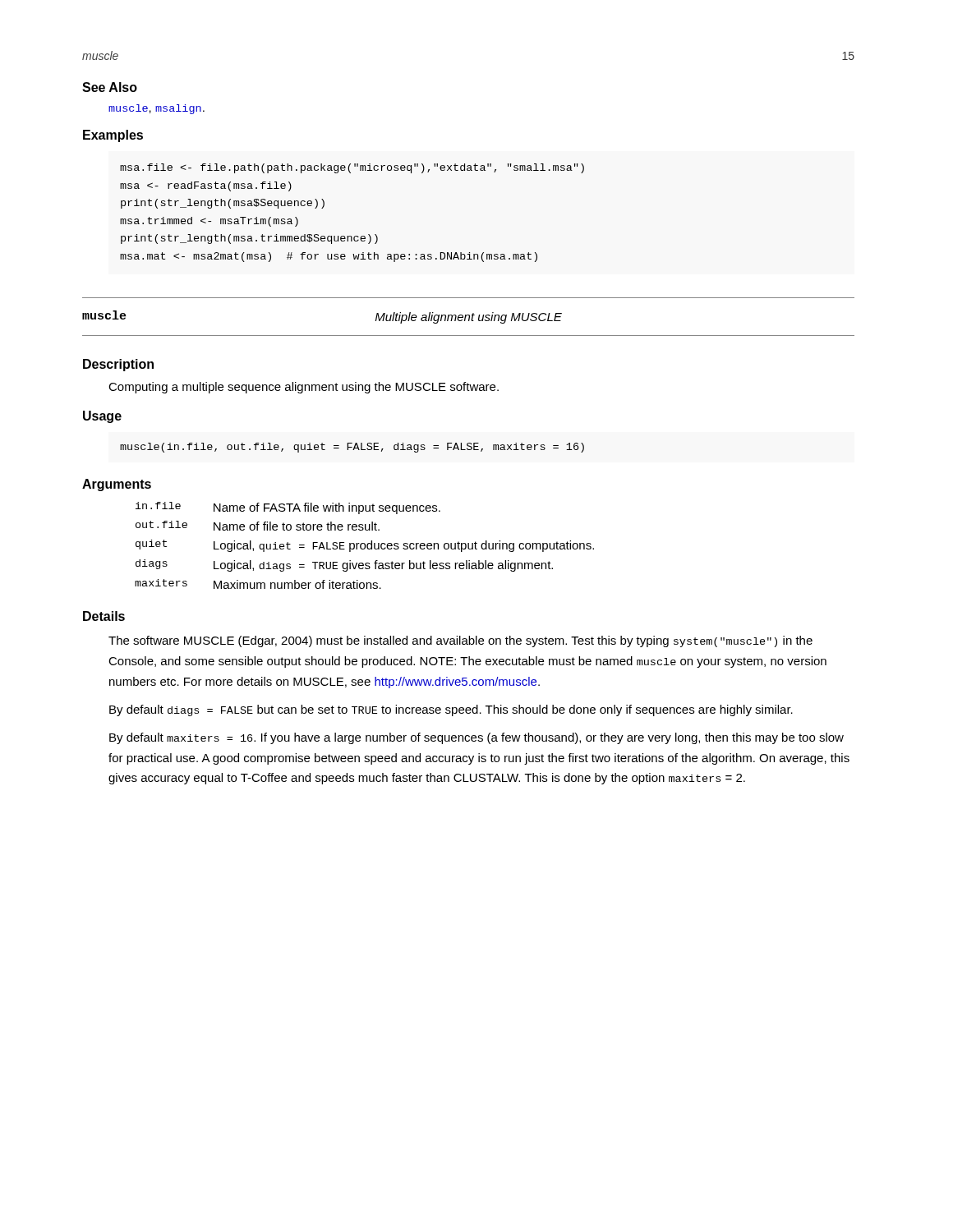
Task: Navigate to the region starting "See Also"
Action: [x=110, y=87]
